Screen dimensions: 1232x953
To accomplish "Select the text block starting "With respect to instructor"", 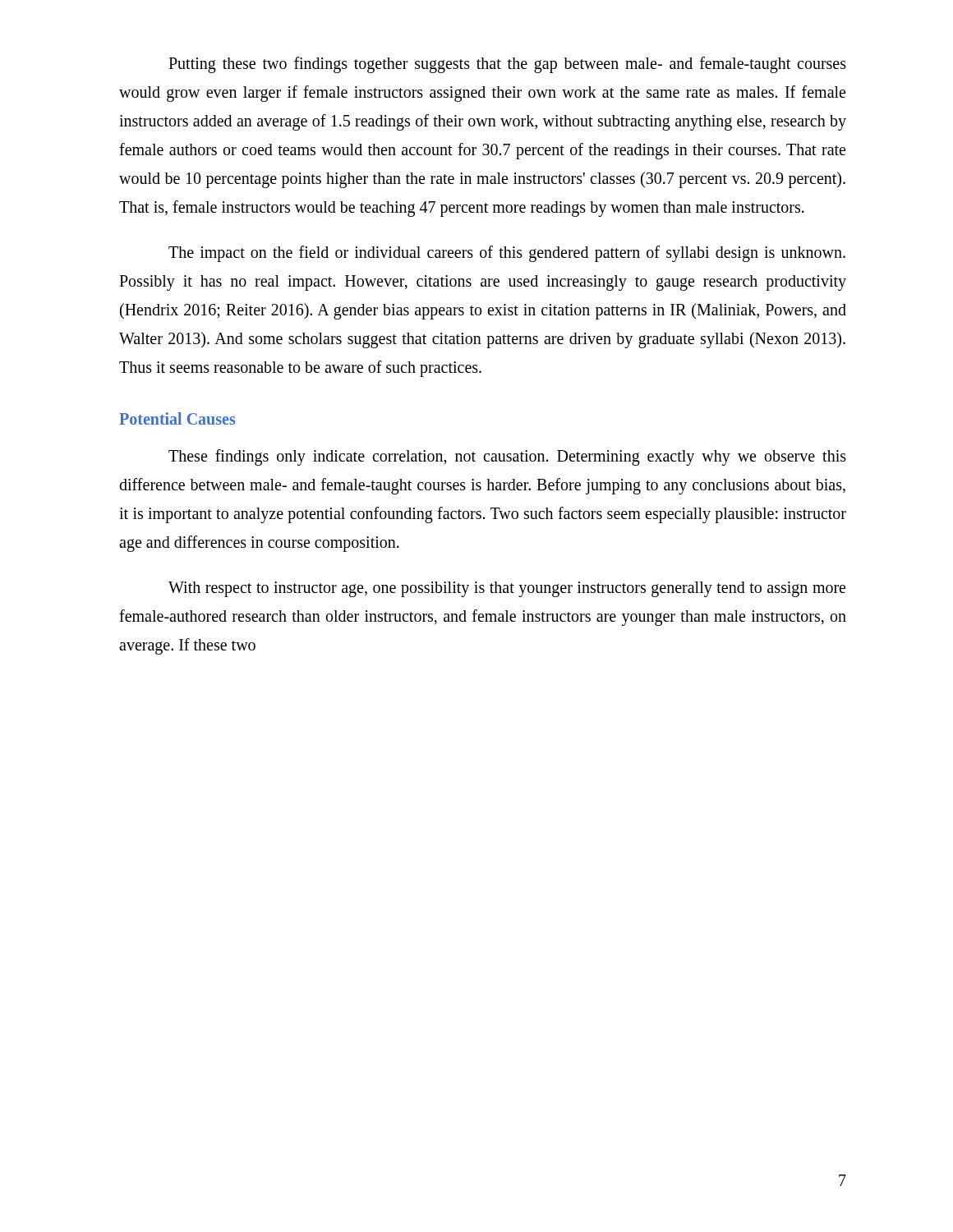I will (x=483, y=616).
